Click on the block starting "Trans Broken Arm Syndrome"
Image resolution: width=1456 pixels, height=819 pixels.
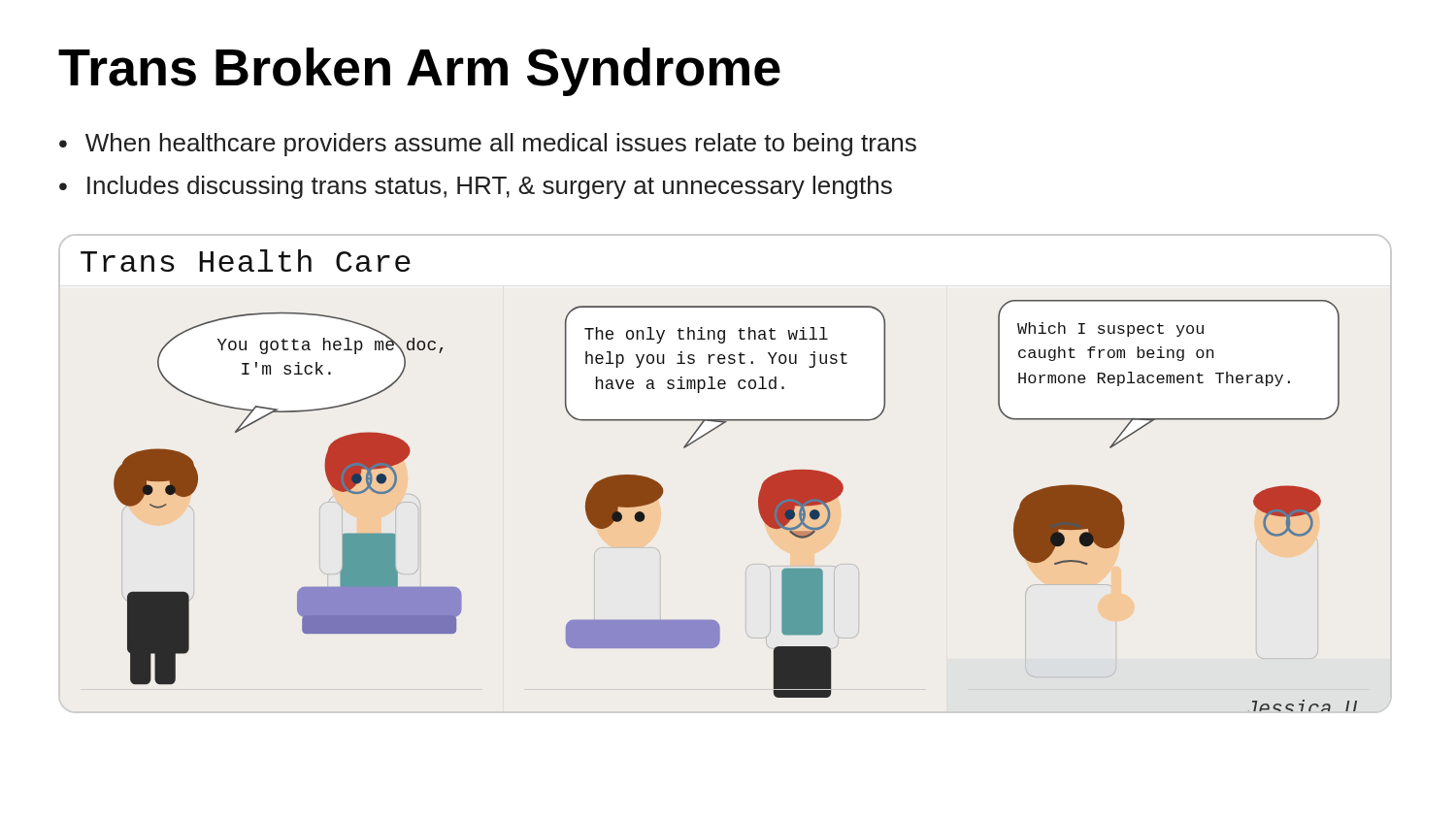coord(728,68)
